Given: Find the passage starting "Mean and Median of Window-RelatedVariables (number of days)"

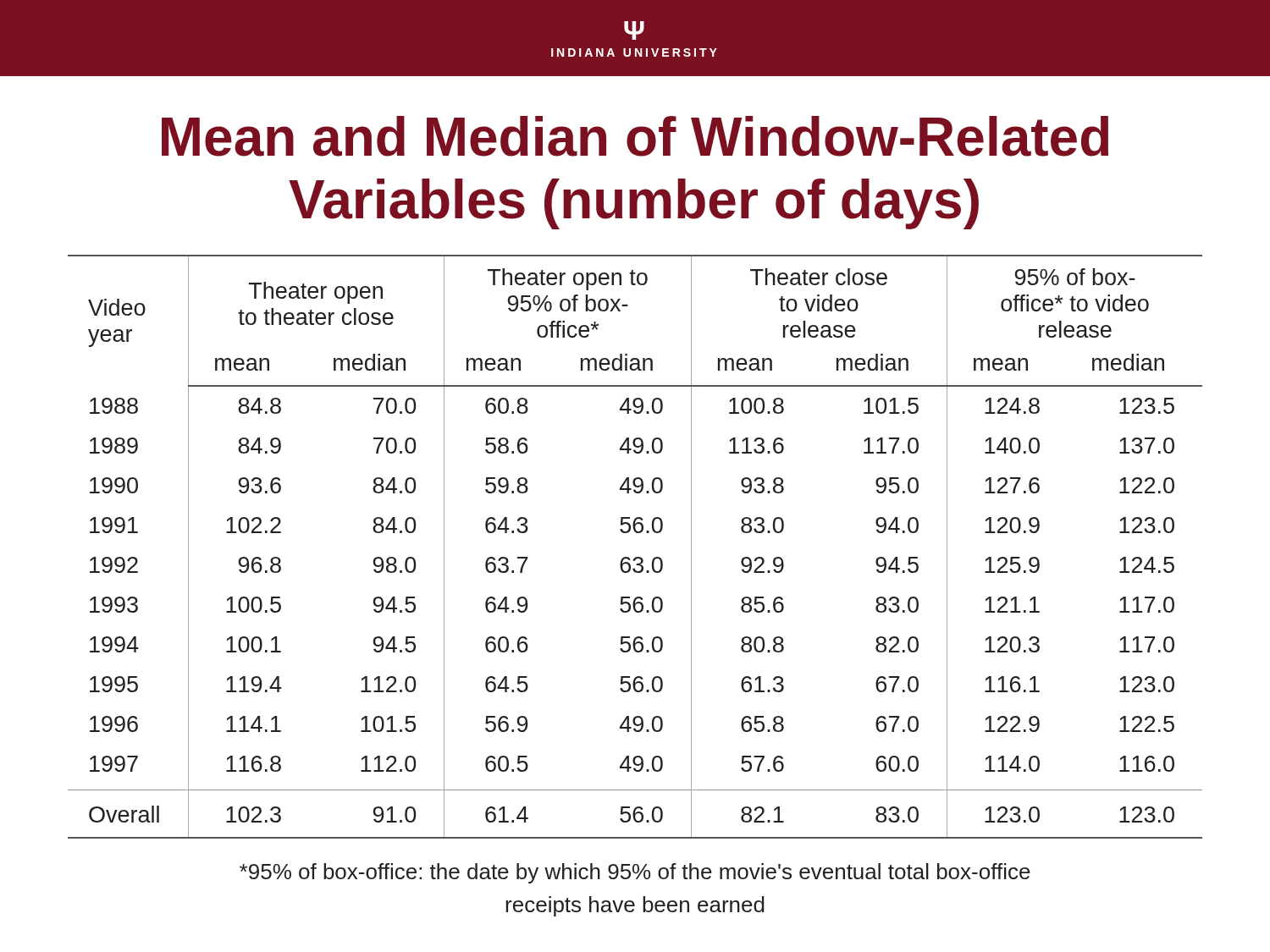Looking at the screenshot, I should coord(635,169).
